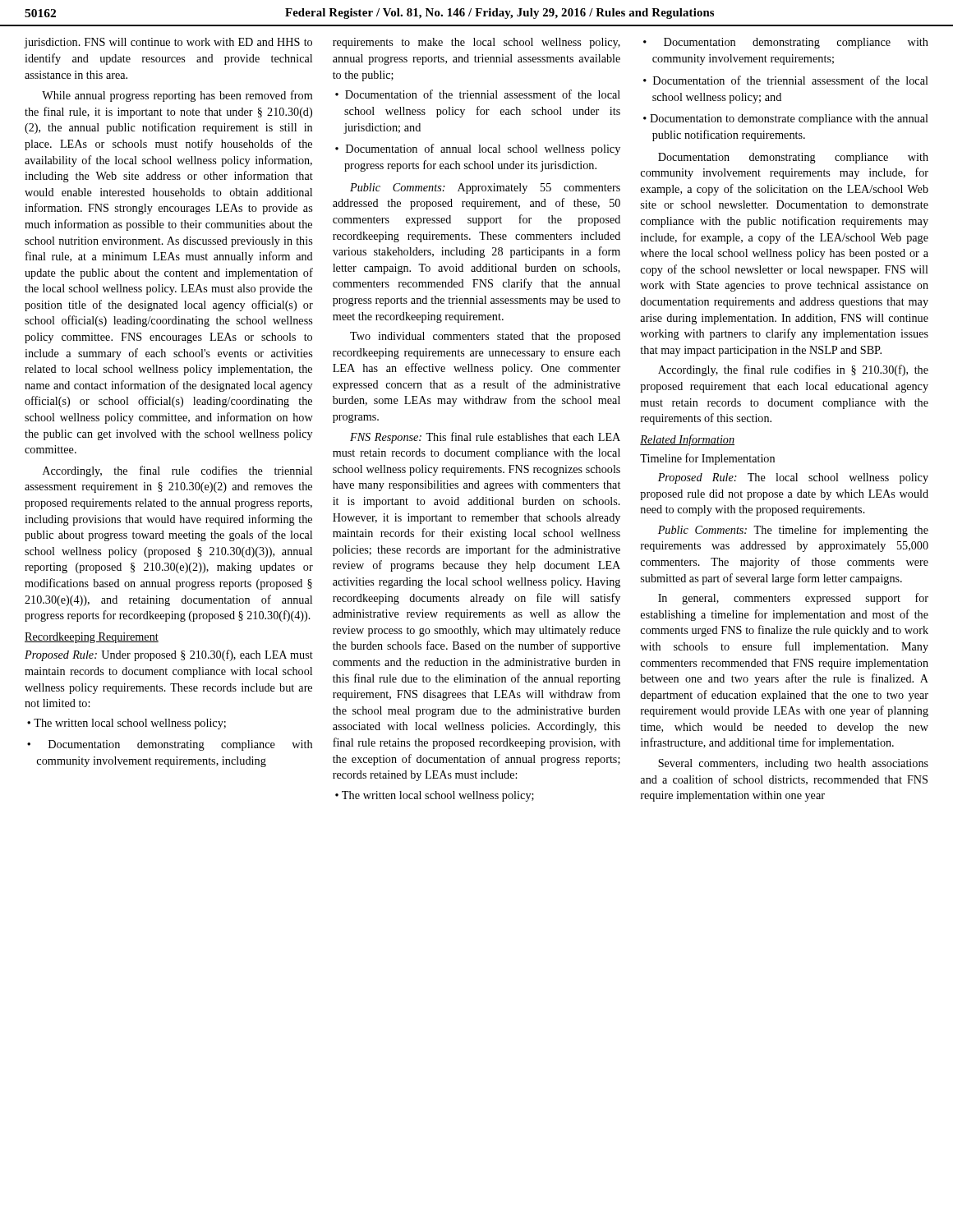Point to the element starting "jurisdiction. FNS will continue"

coord(169,59)
